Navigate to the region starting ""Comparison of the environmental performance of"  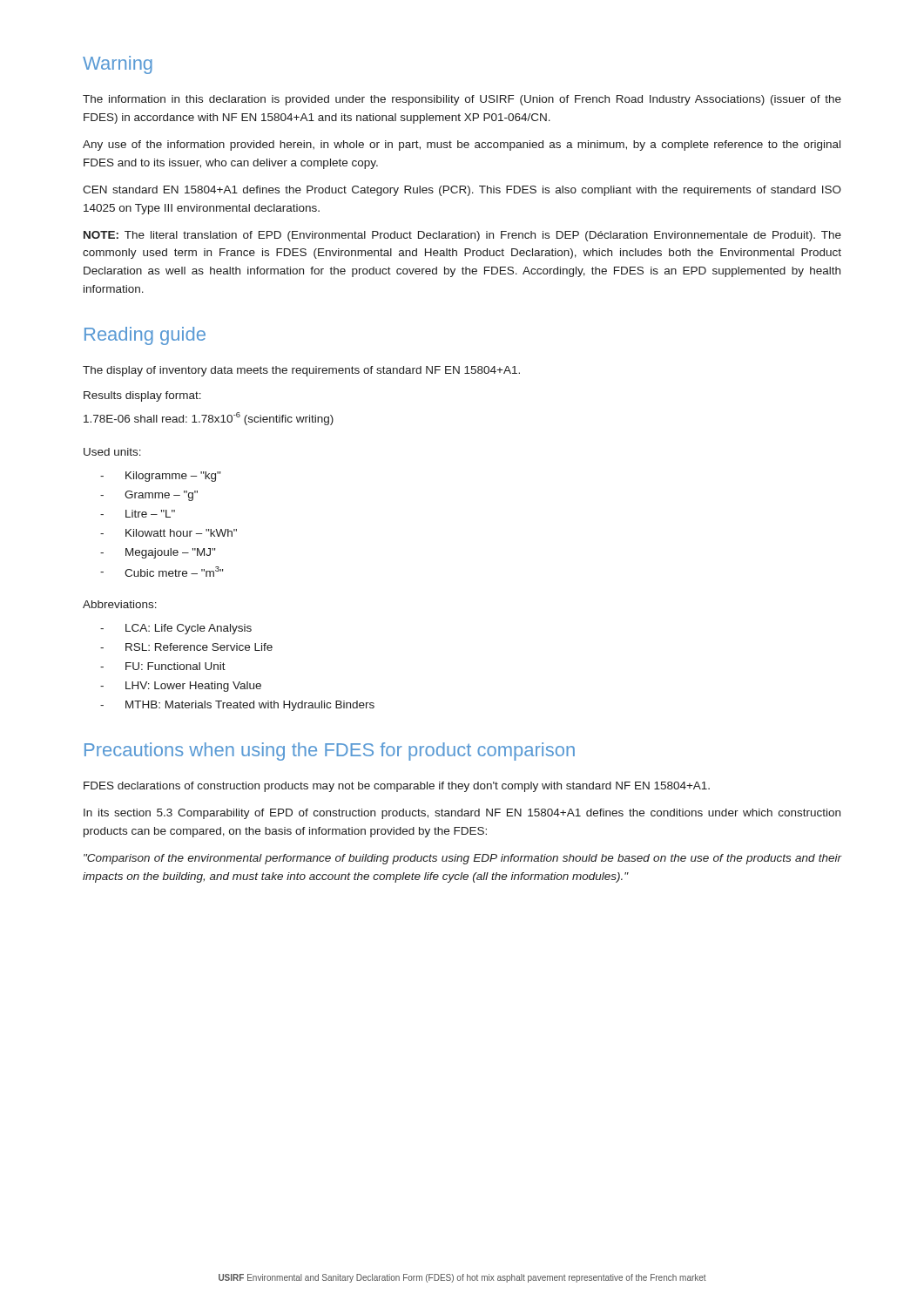(462, 867)
